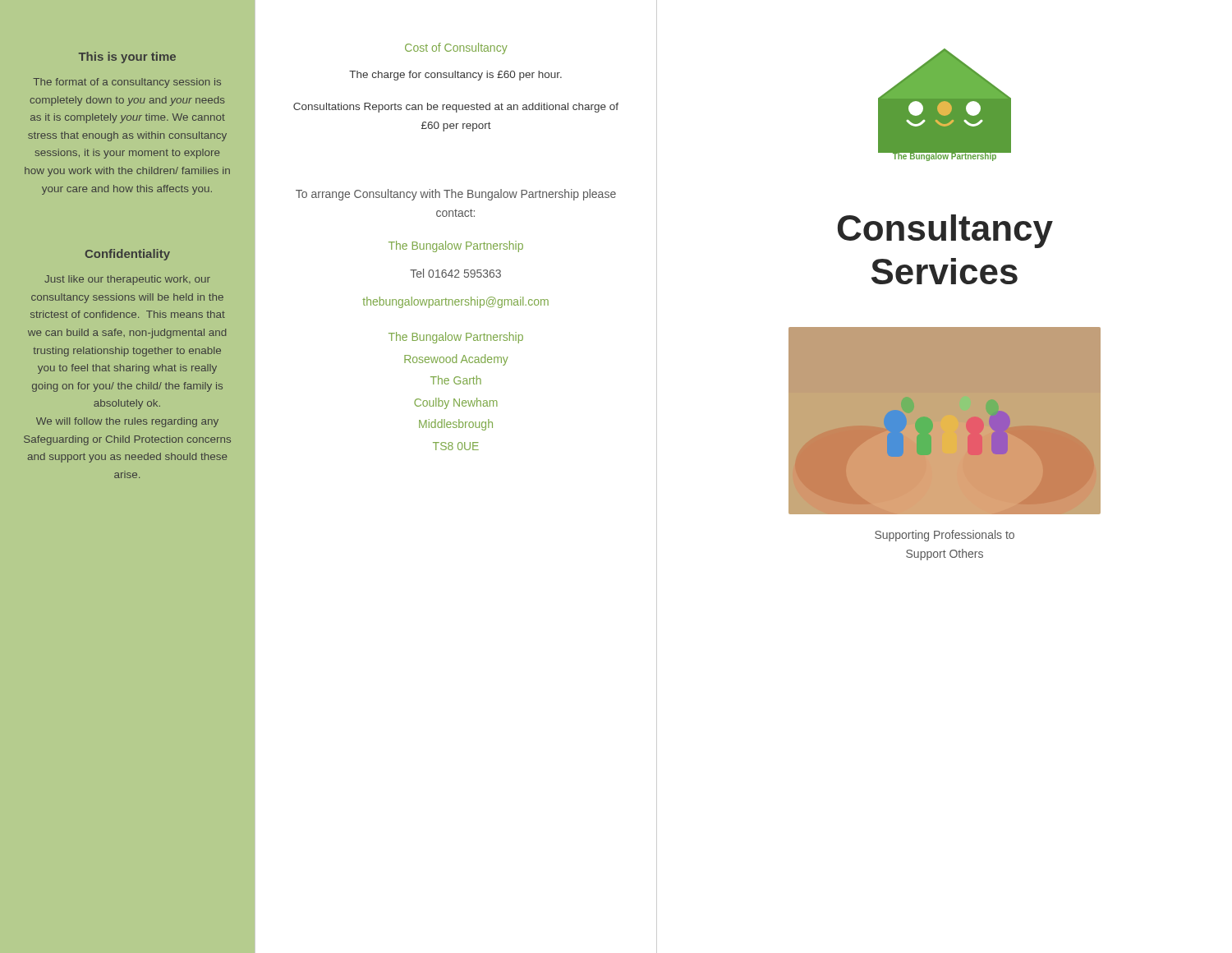Locate the logo
The image size is (1232, 953).
(x=945, y=103)
